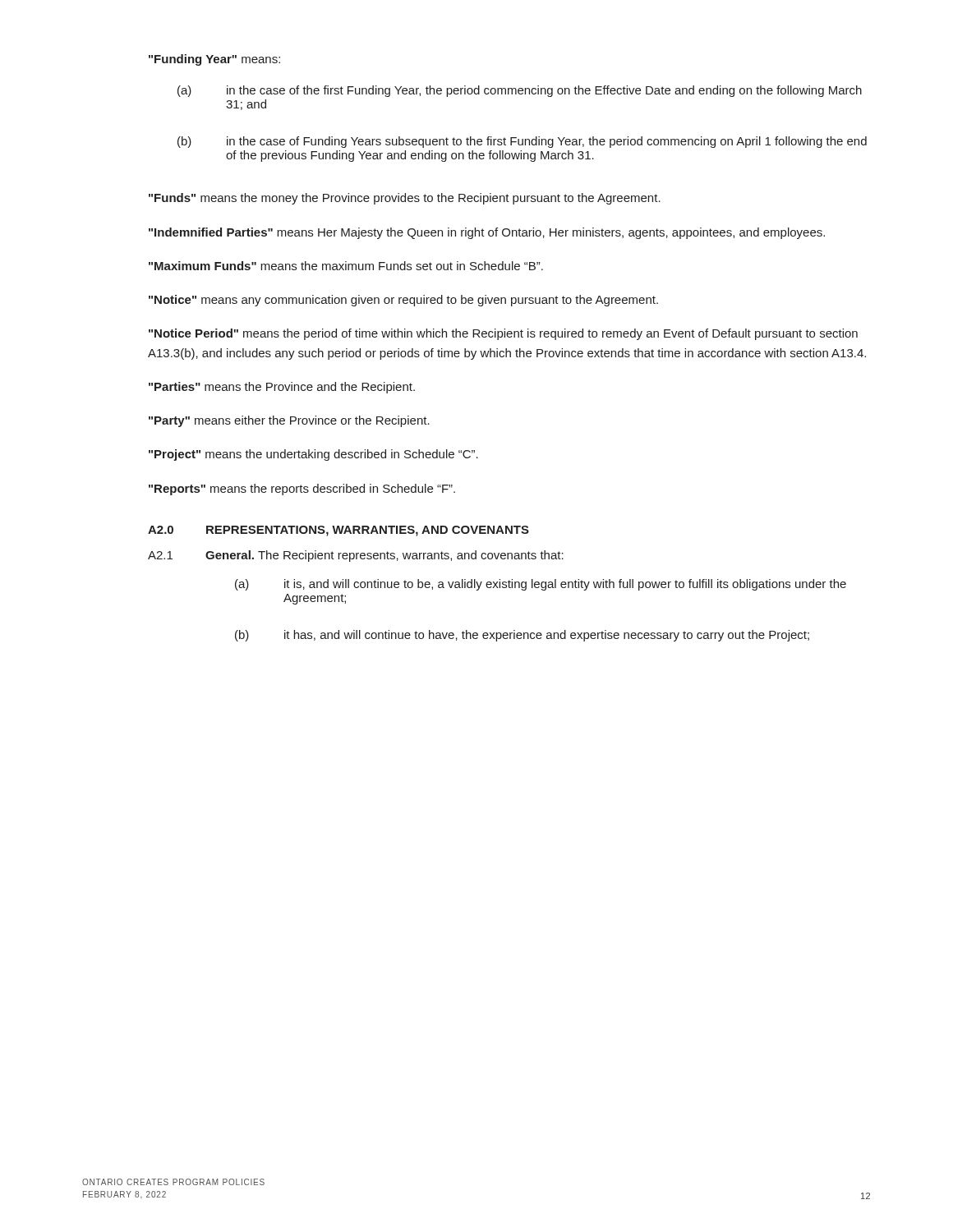Find the text block starting ""Project" means the undertaking described in Schedule"
This screenshot has height=1232, width=953.
[x=313, y=454]
